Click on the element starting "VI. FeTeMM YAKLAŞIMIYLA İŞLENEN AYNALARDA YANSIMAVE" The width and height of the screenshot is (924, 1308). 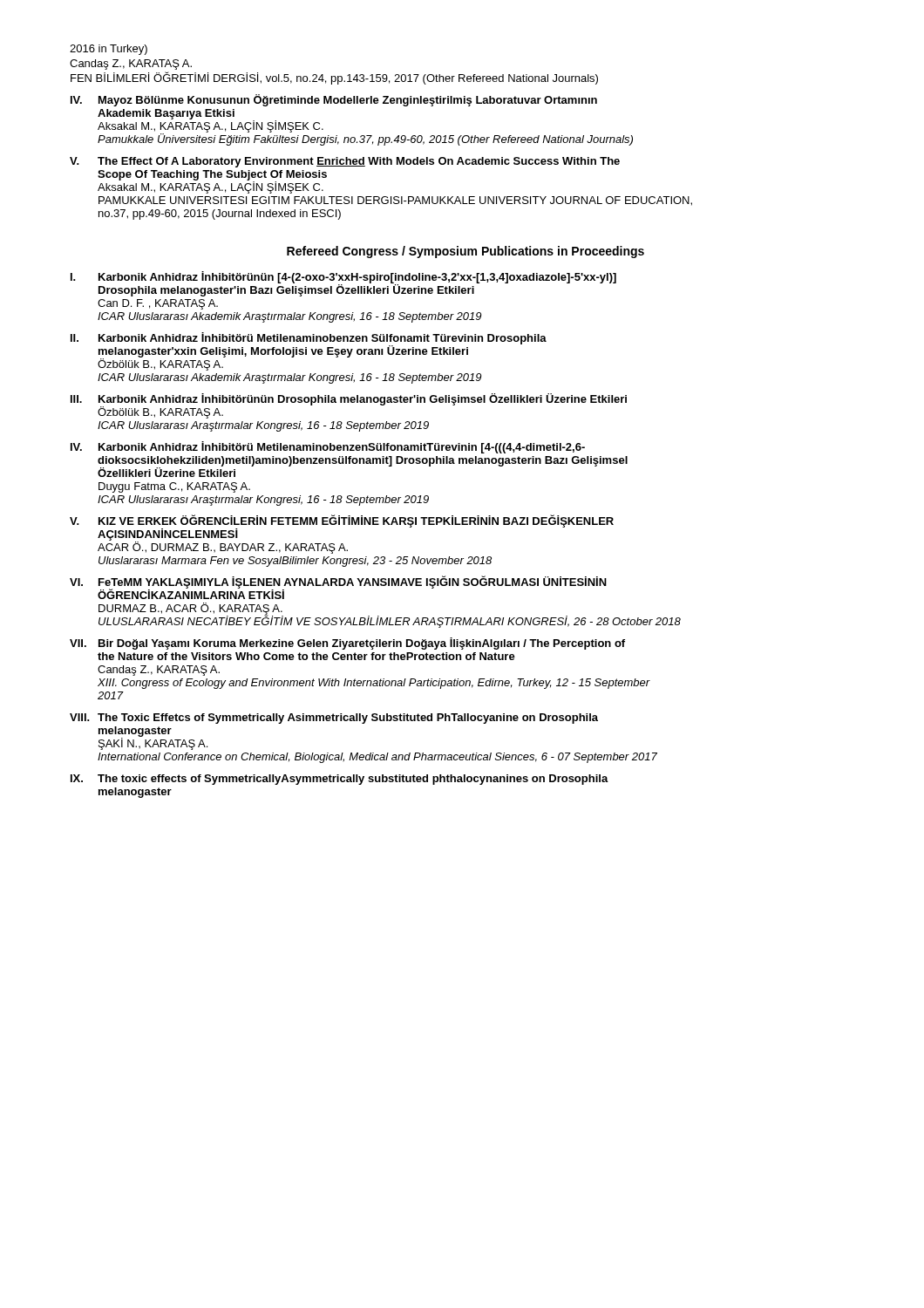click(338, 587)
